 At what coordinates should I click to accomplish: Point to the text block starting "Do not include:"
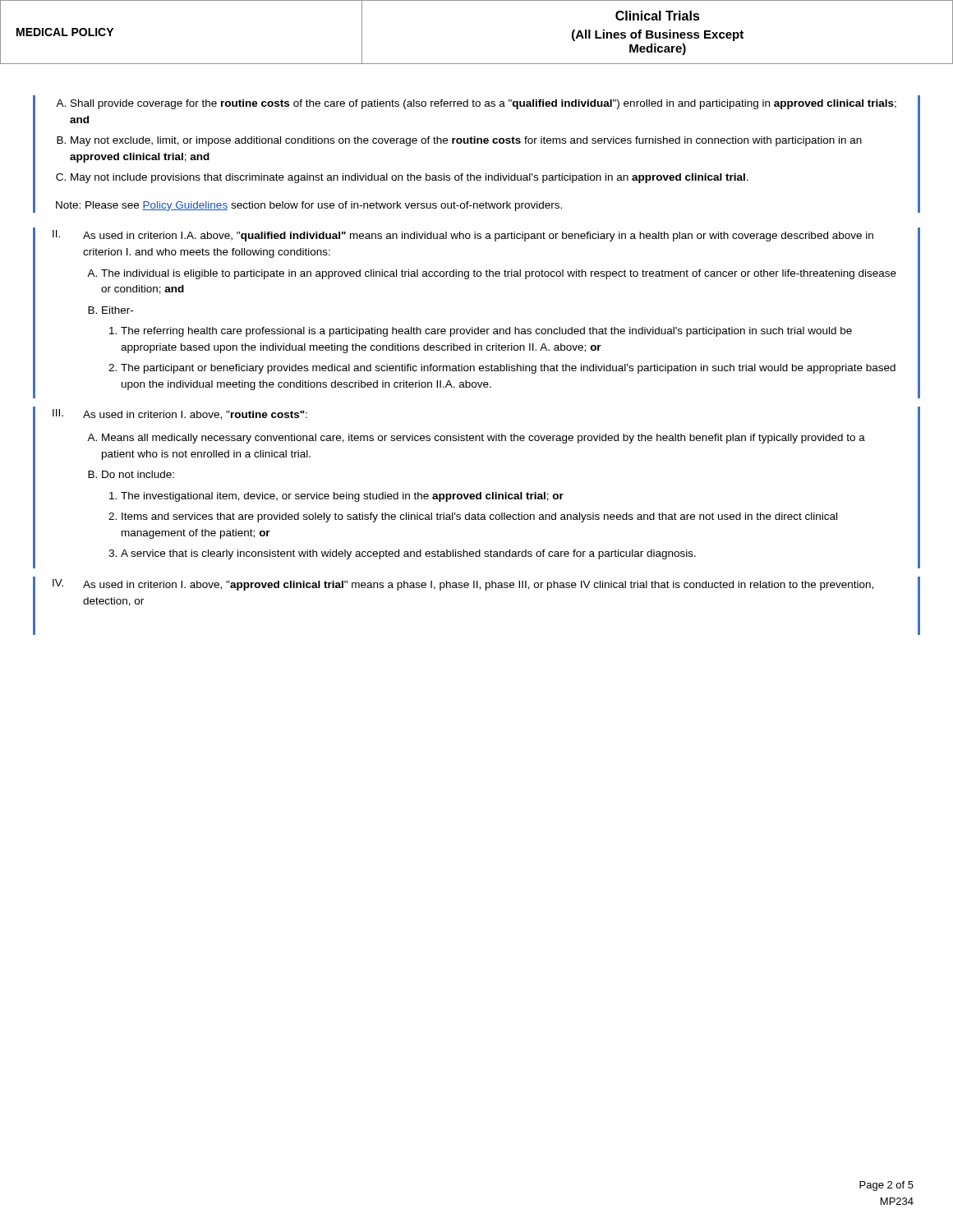501,514
